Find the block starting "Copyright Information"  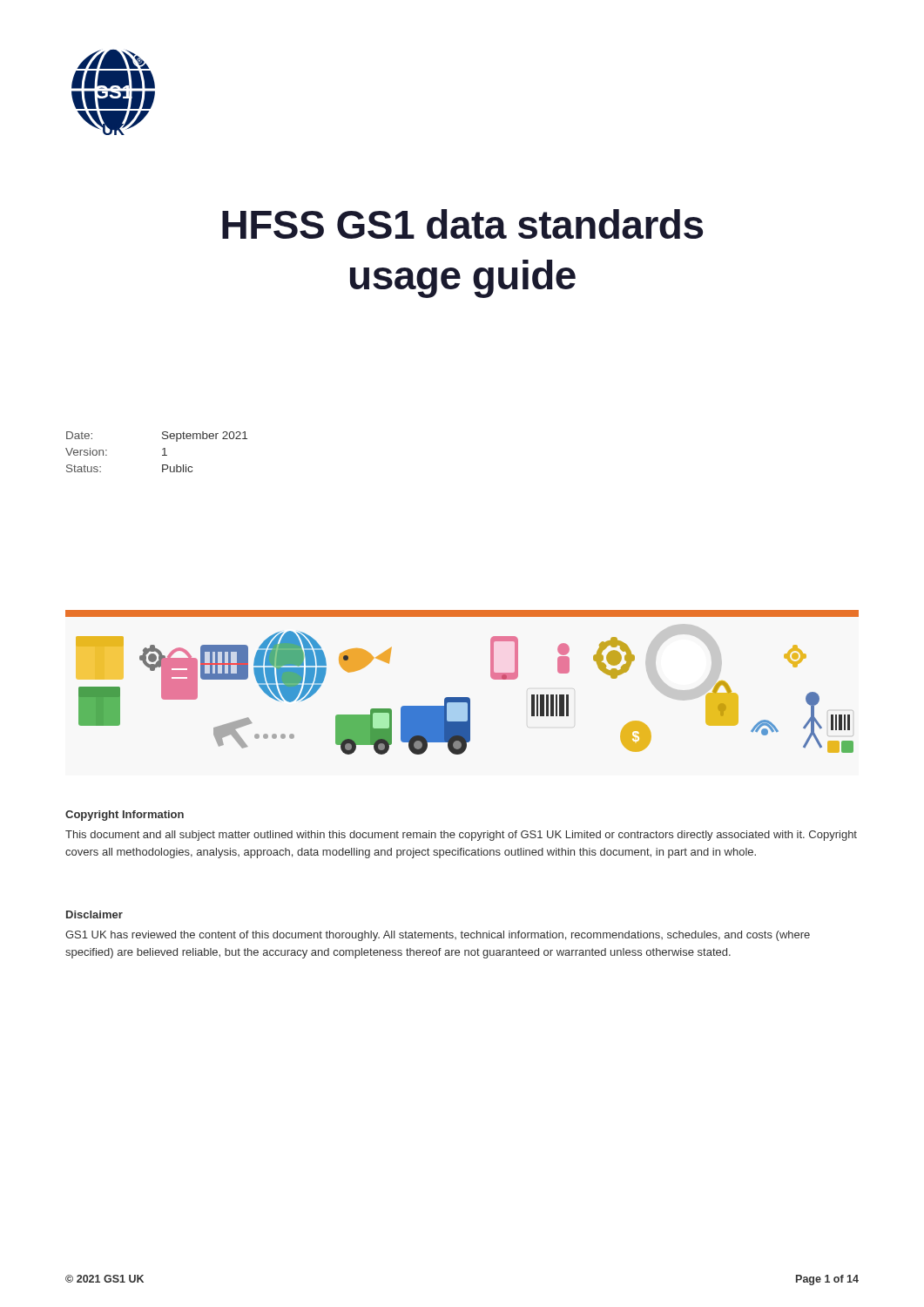tap(125, 816)
